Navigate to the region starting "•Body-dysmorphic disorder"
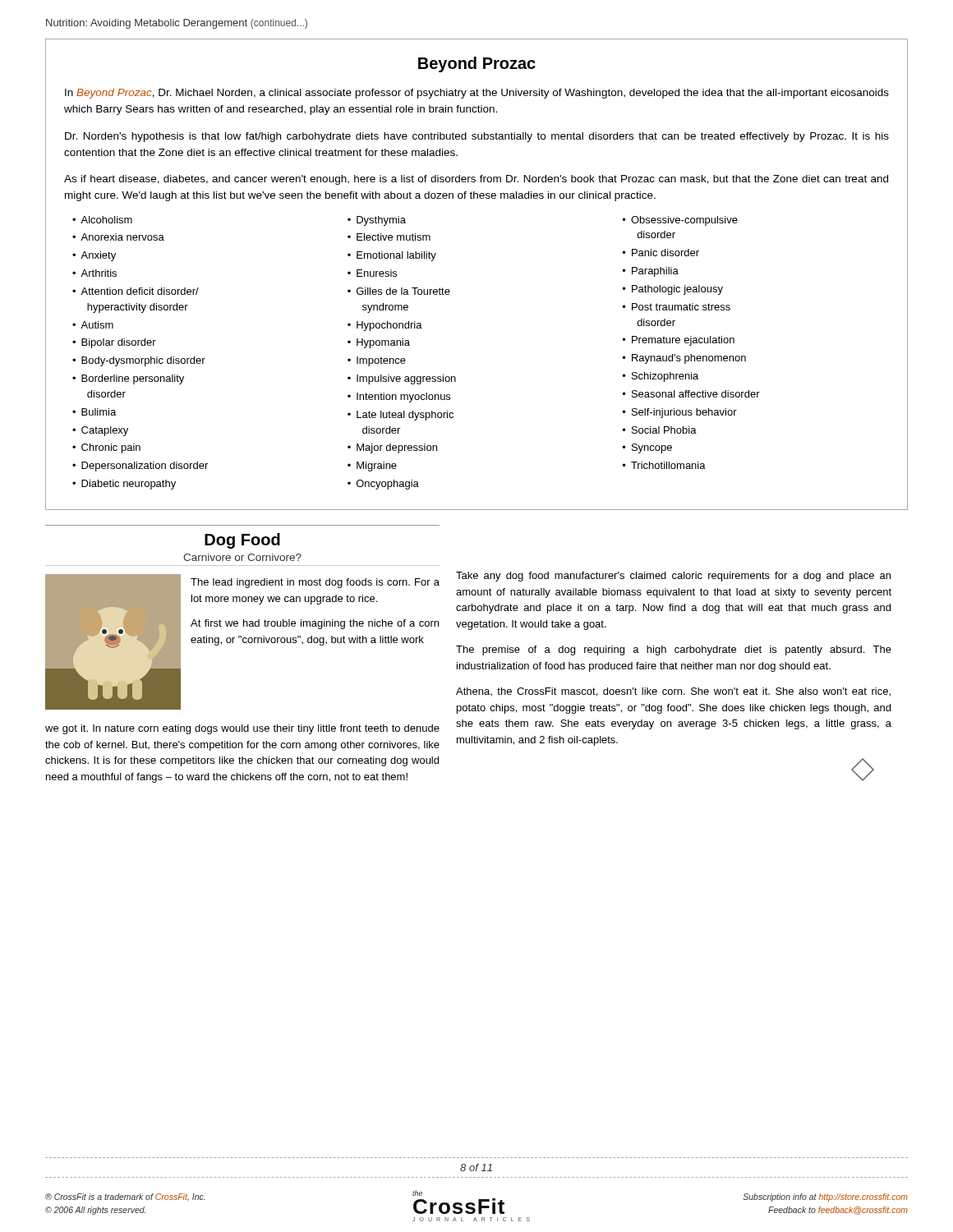The image size is (953, 1232). [x=139, y=361]
